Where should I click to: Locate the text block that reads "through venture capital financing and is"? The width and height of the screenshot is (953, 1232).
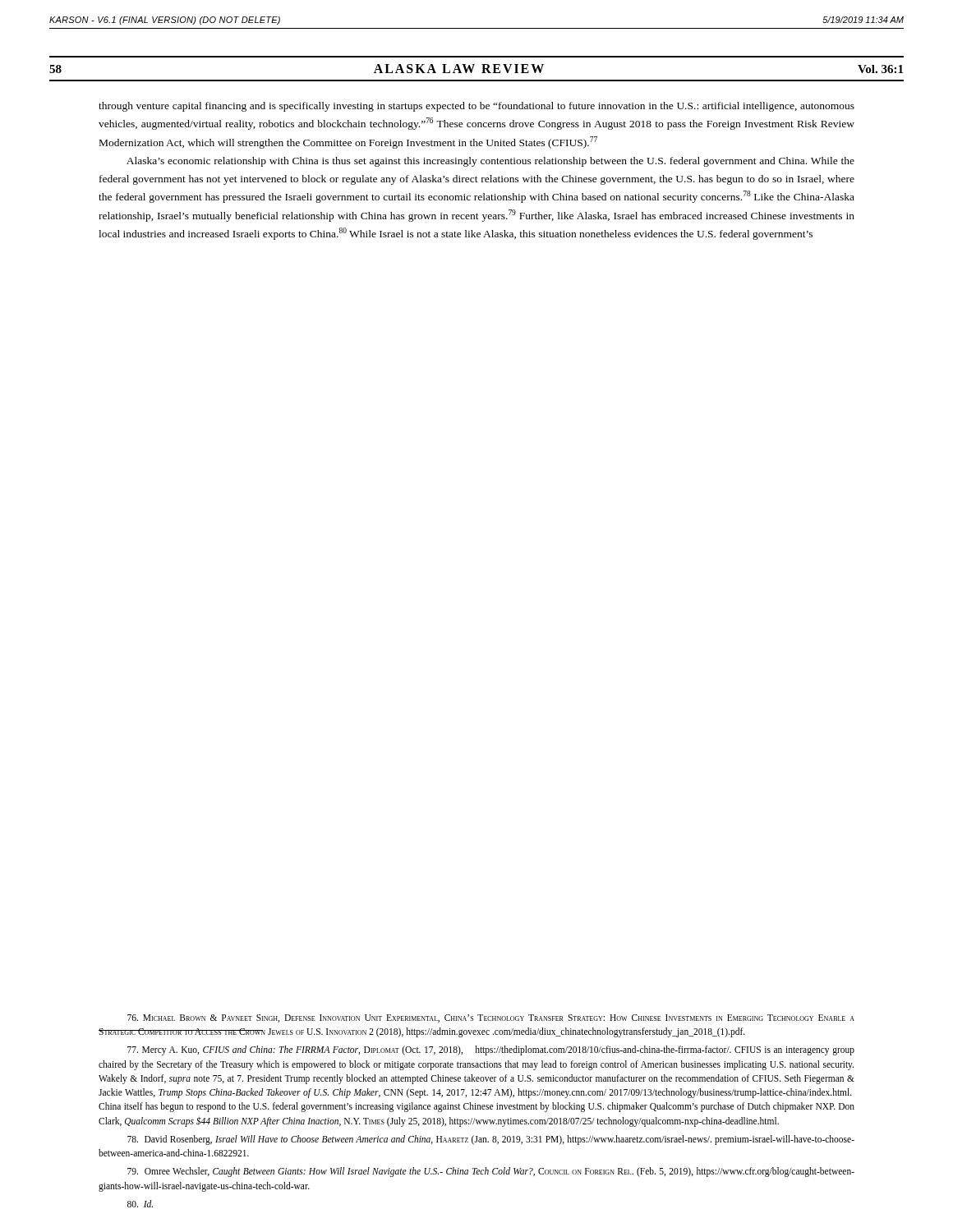pyautogui.click(x=476, y=124)
